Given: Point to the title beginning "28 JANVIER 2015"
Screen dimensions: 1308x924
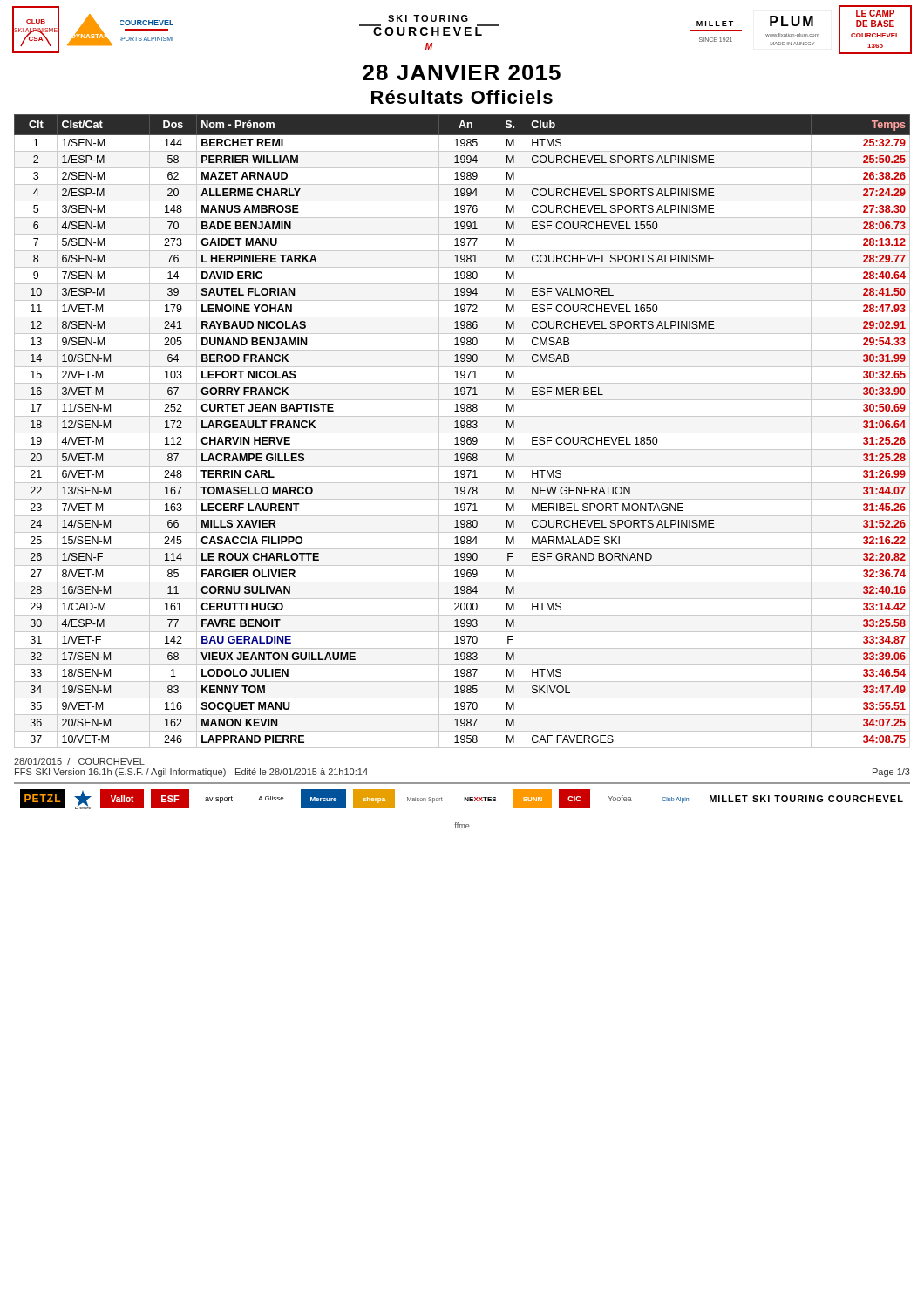Looking at the screenshot, I should click(462, 84).
